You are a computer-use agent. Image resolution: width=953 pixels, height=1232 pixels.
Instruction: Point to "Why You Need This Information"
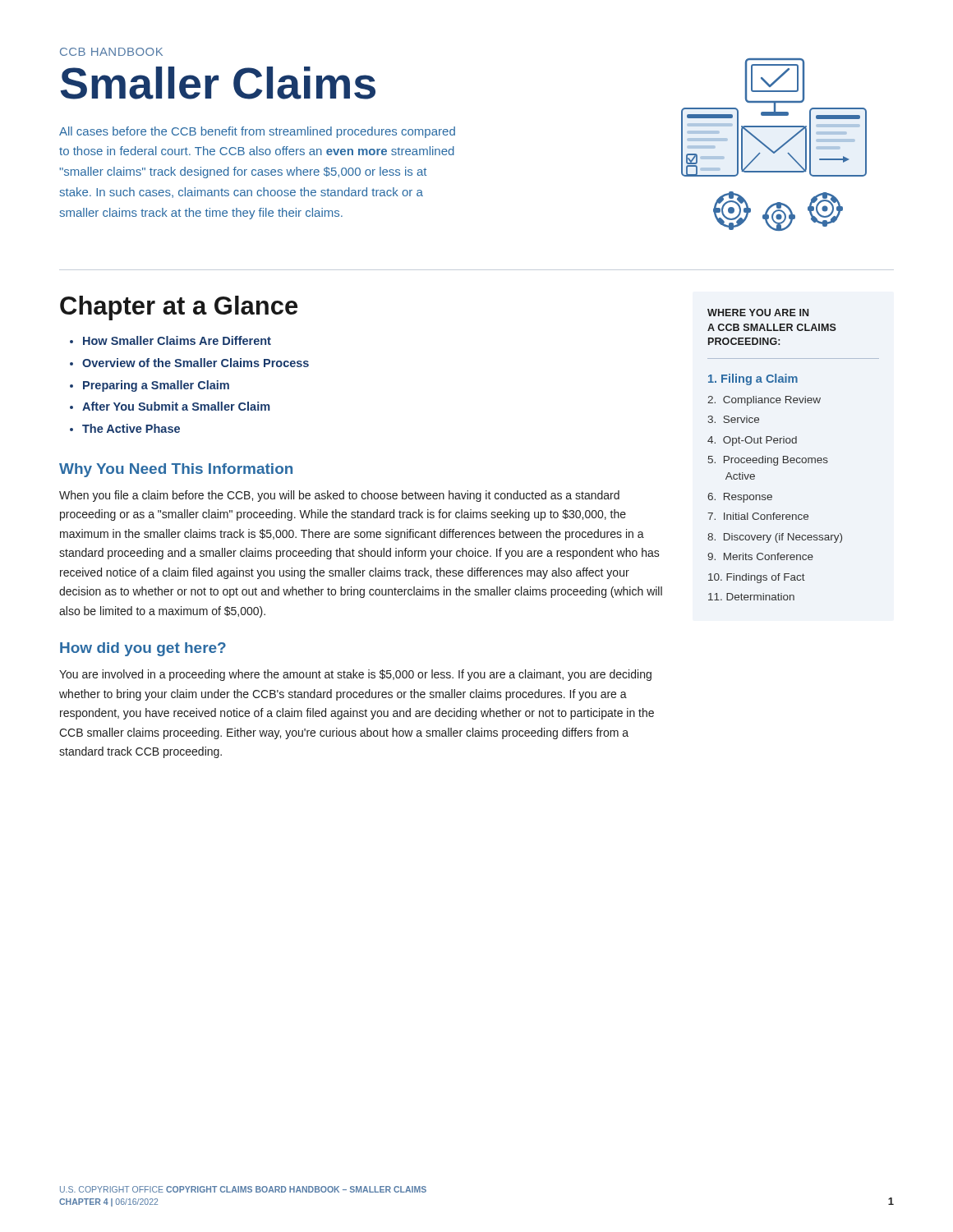[x=176, y=470]
